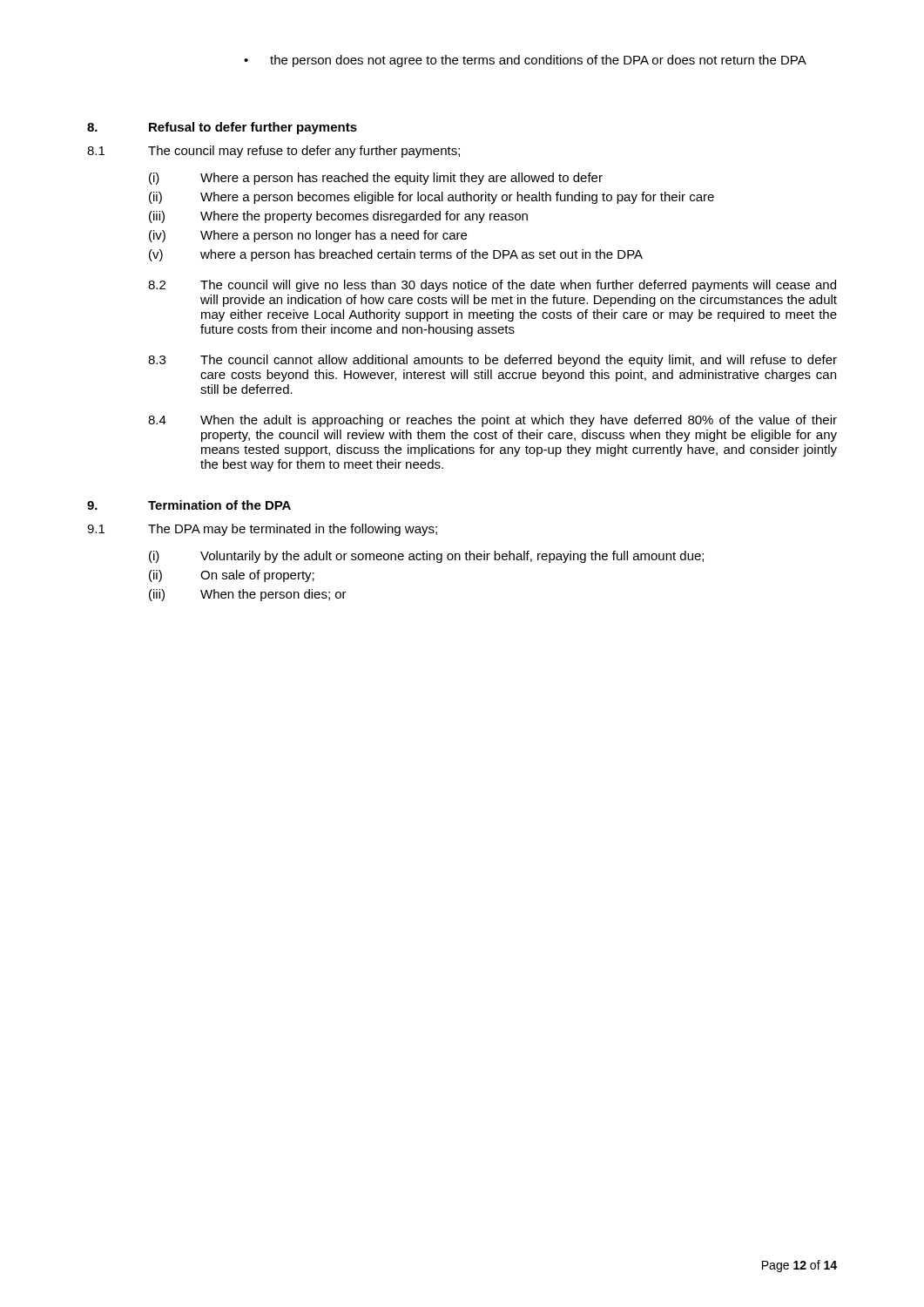Point to the text block starting "(ii) On sale of property;"

tap(232, 576)
